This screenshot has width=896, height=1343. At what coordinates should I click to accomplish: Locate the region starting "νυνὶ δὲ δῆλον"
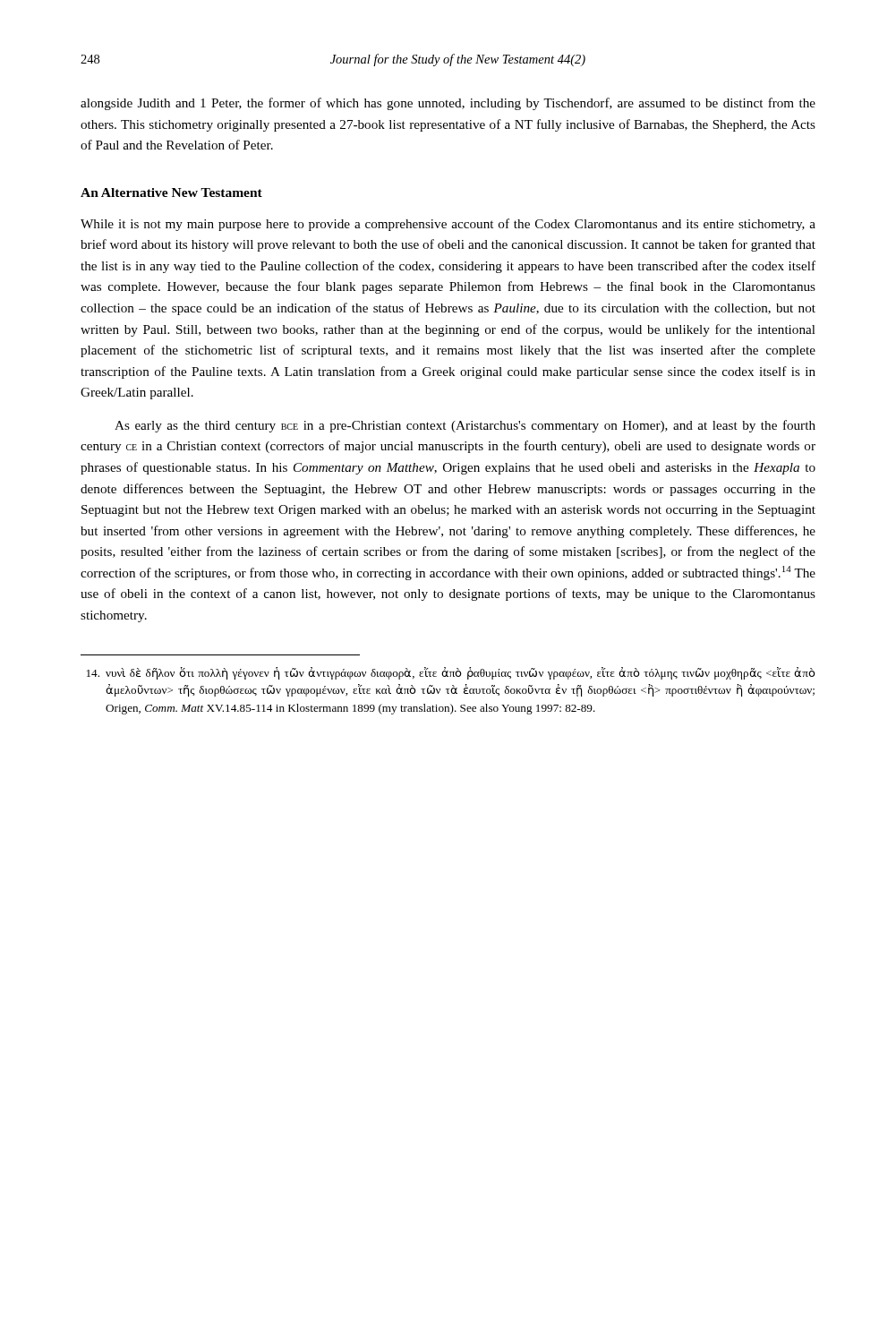point(448,691)
